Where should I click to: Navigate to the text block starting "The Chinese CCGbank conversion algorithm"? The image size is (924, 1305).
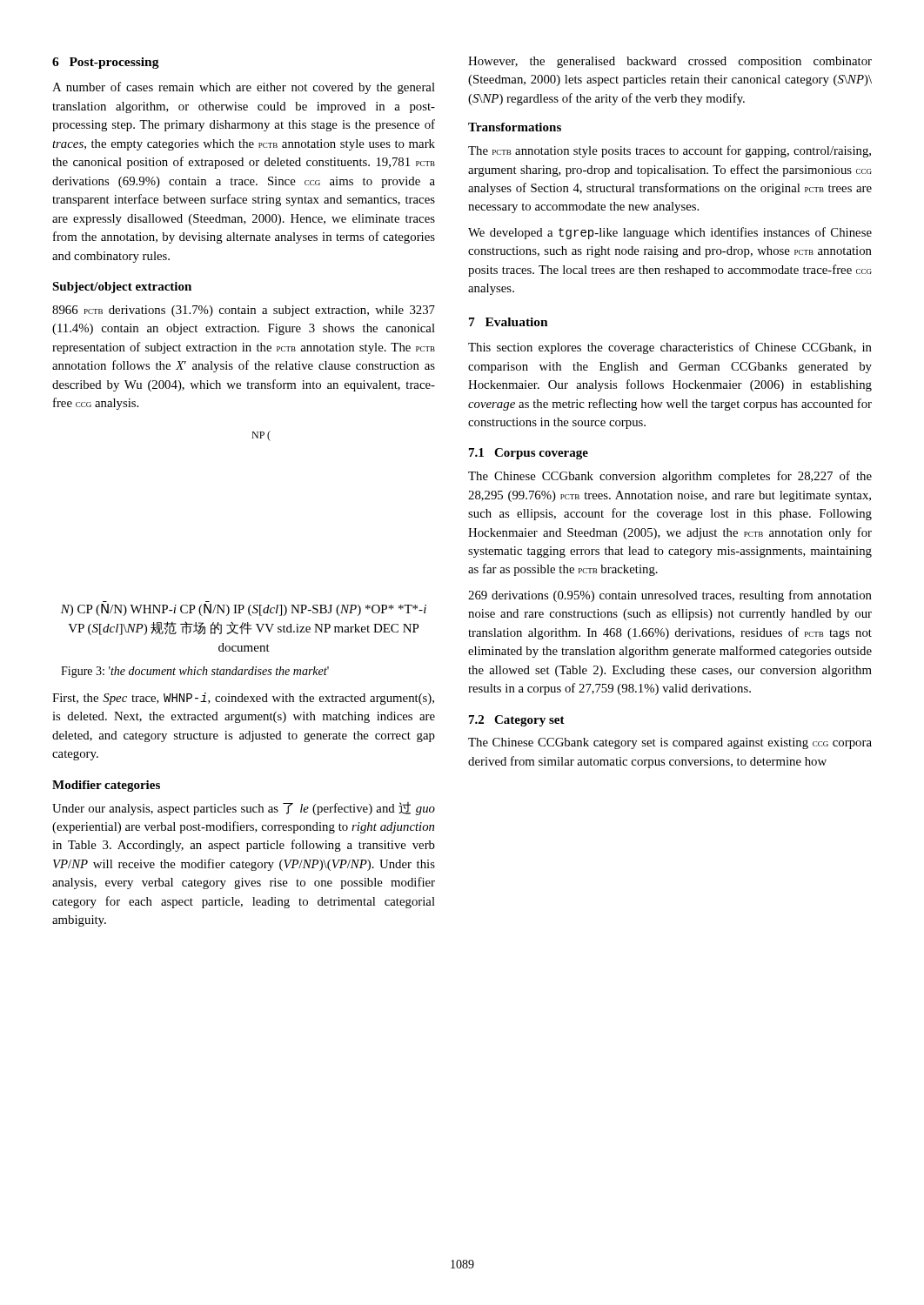coord(670,583)
